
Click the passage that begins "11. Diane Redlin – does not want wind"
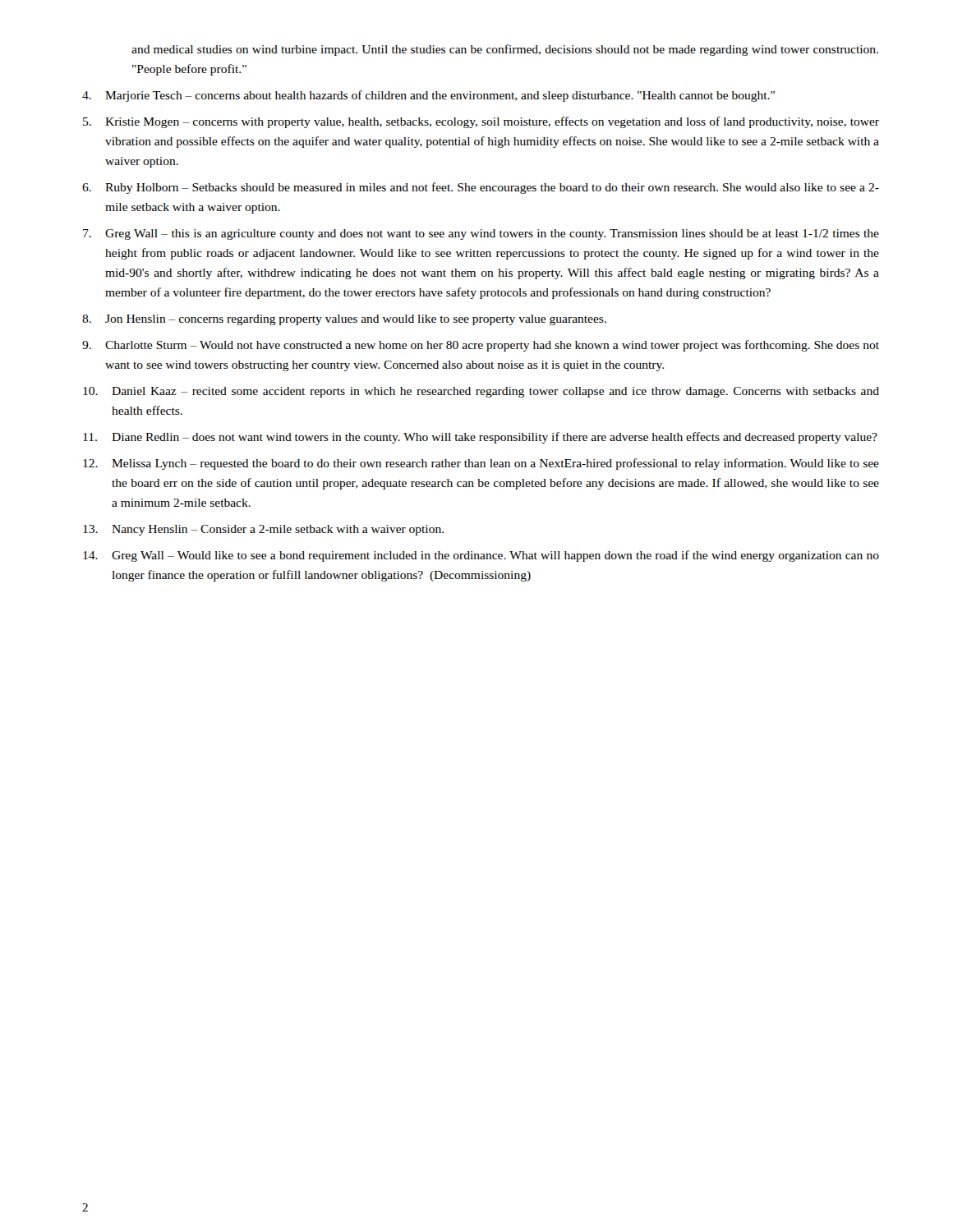click(481, 437)
